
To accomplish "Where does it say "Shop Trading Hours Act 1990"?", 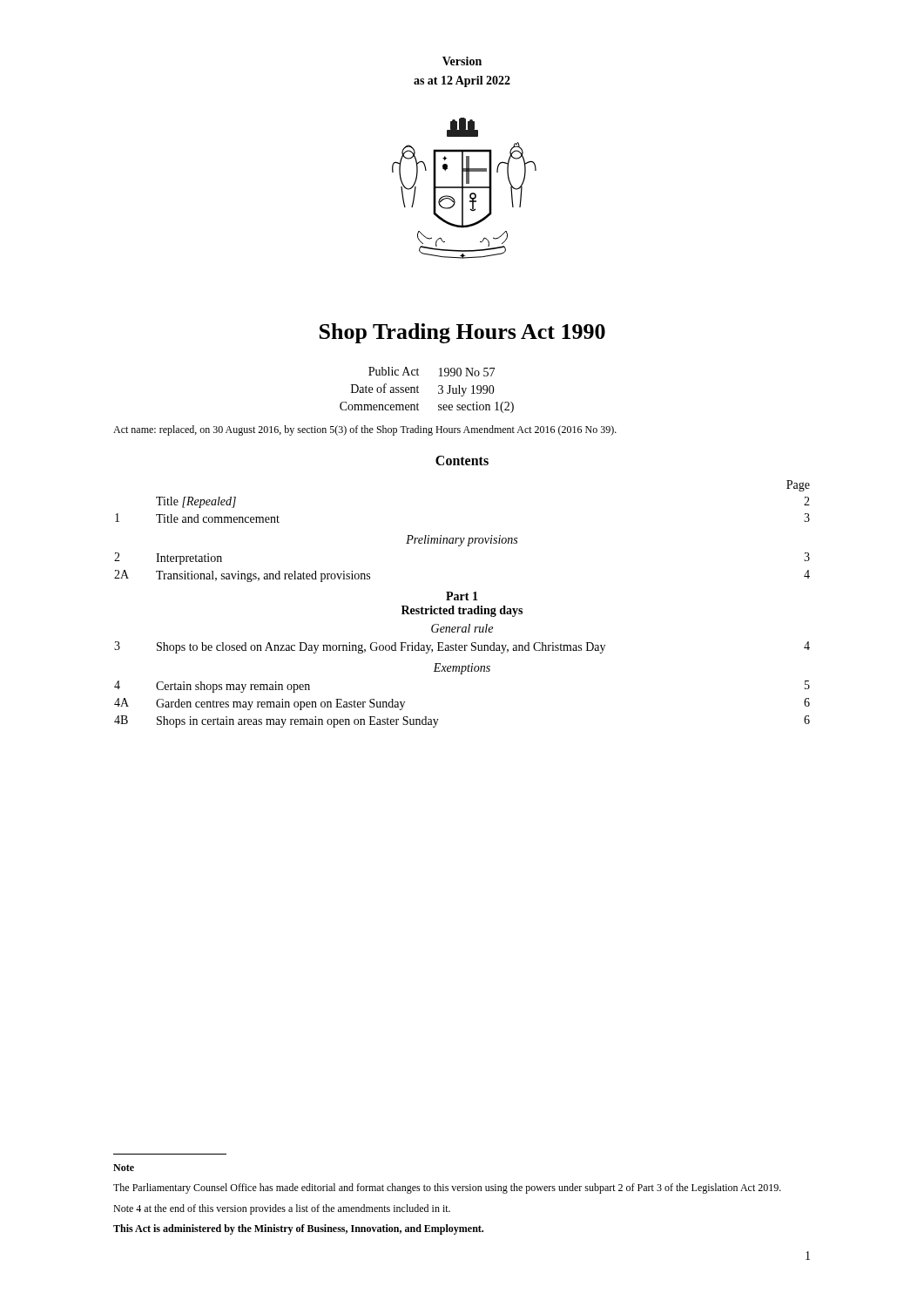I will (x=462, y=331).
